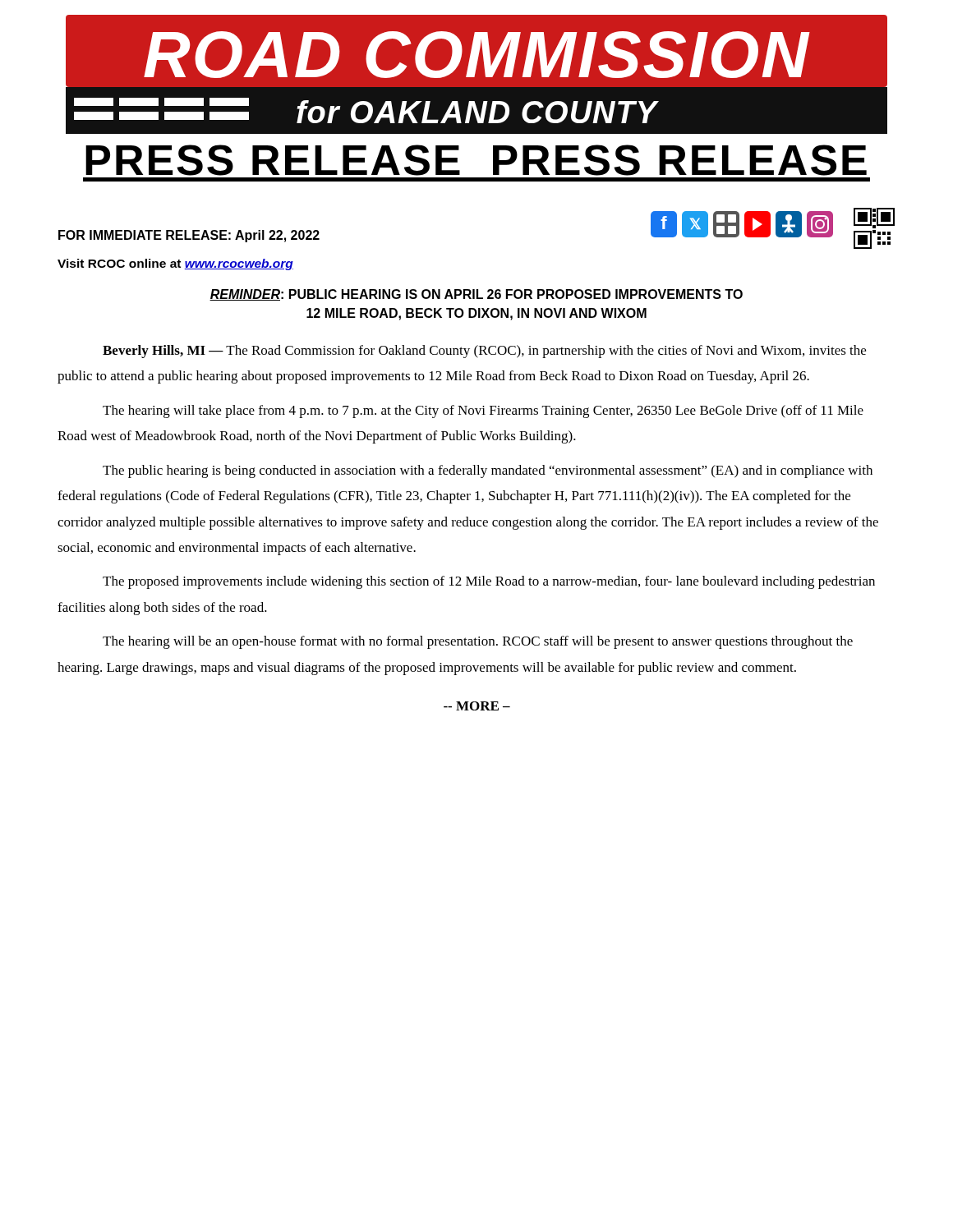Select the title that says "PRESS RELEASE PRESS RELEASE"
Viewport: 953px width, 1232px height.
pos(266,160)
